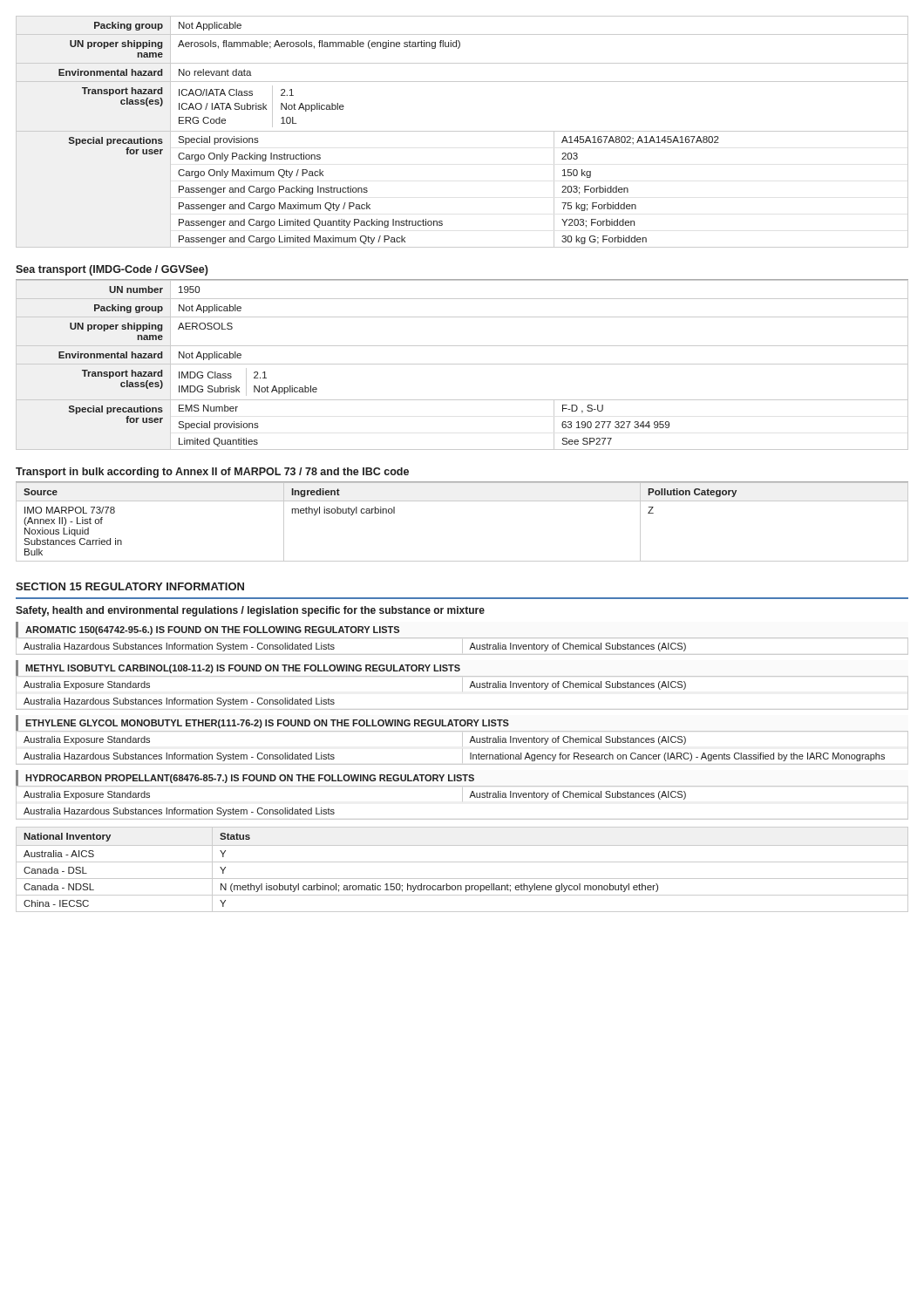Locate the table with the text "Canada - DSL"

pos(462,869)
